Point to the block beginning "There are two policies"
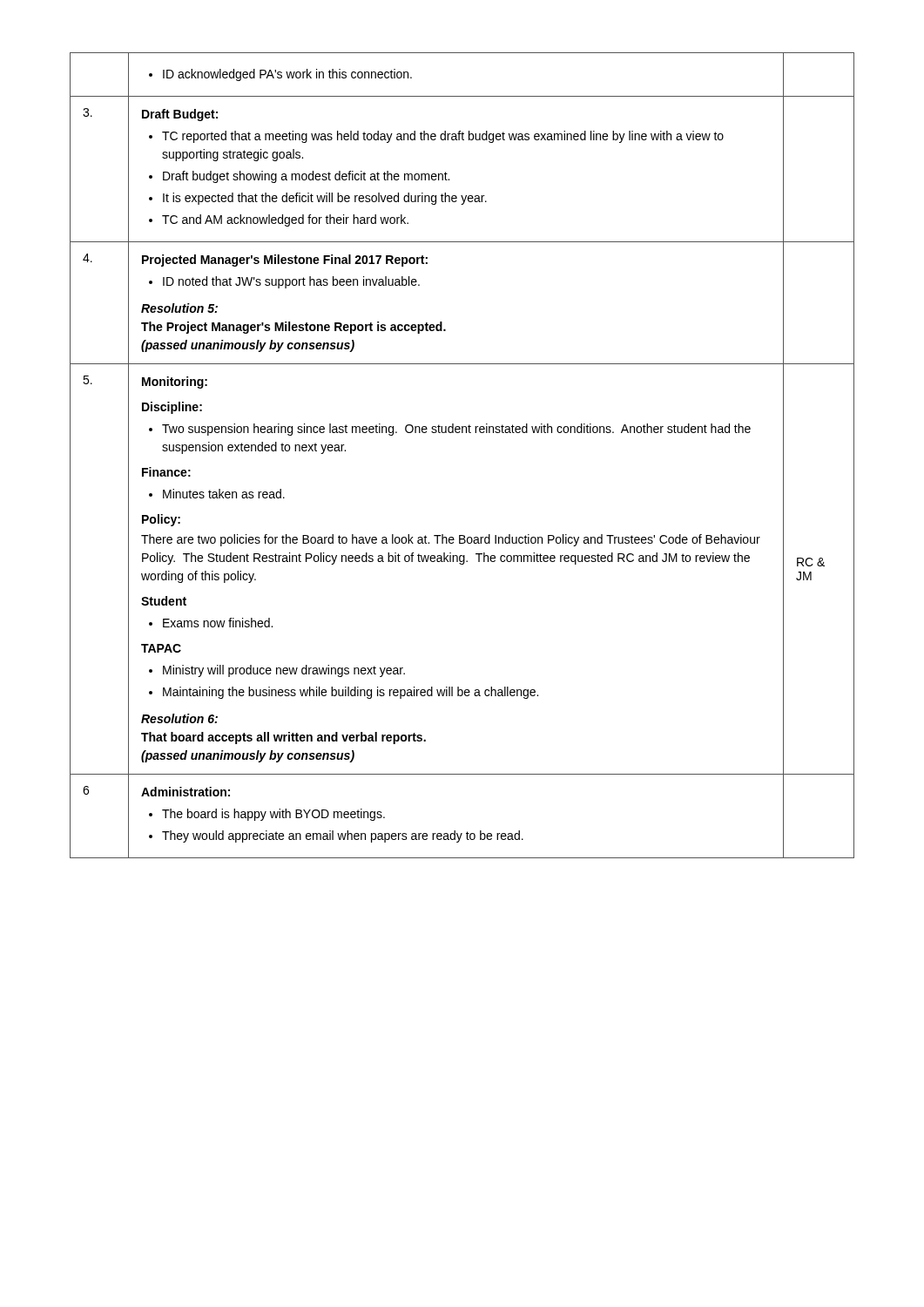The image size is (924, 1307). tap(450, 558)
